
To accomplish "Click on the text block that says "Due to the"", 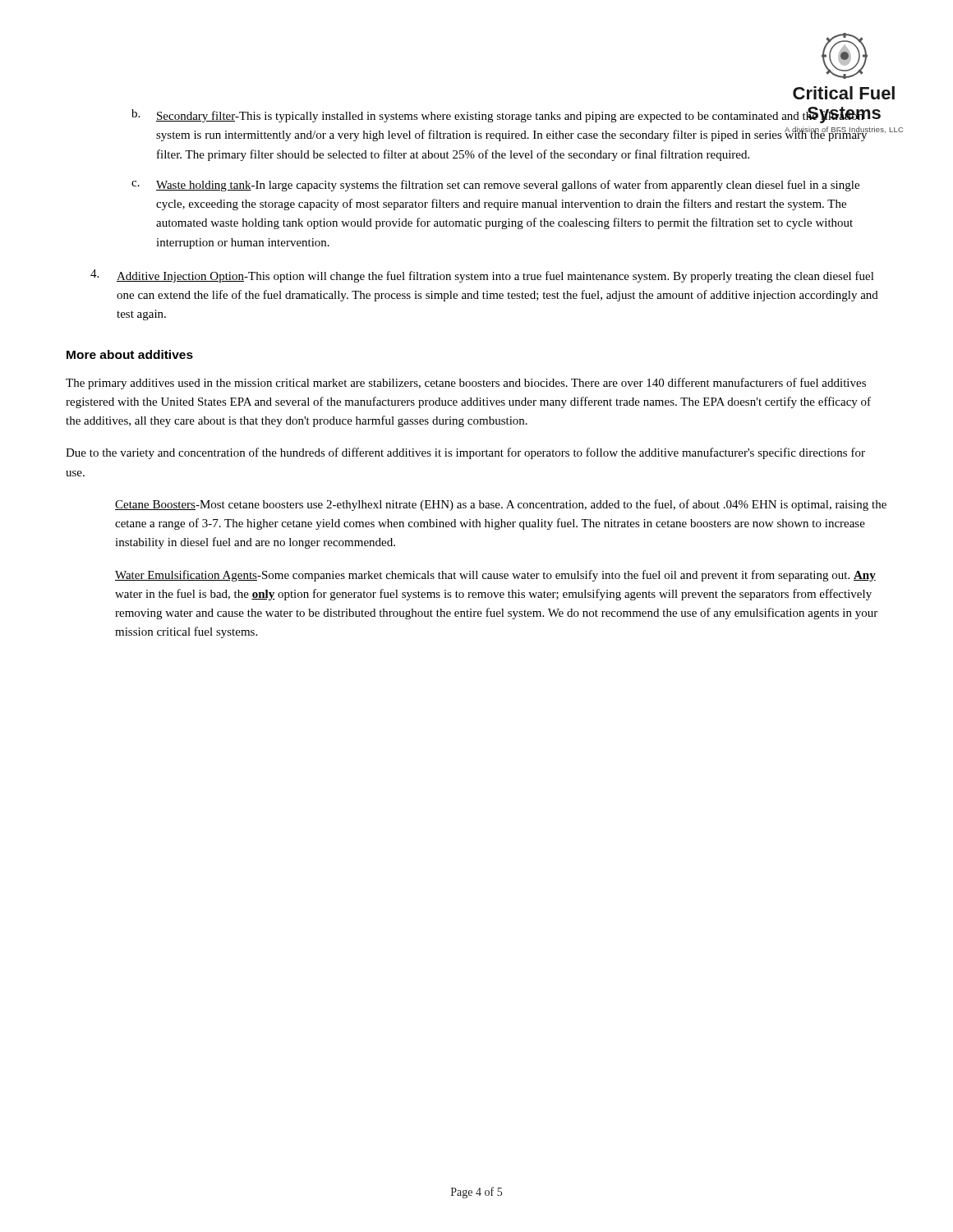I will point(465,462).
